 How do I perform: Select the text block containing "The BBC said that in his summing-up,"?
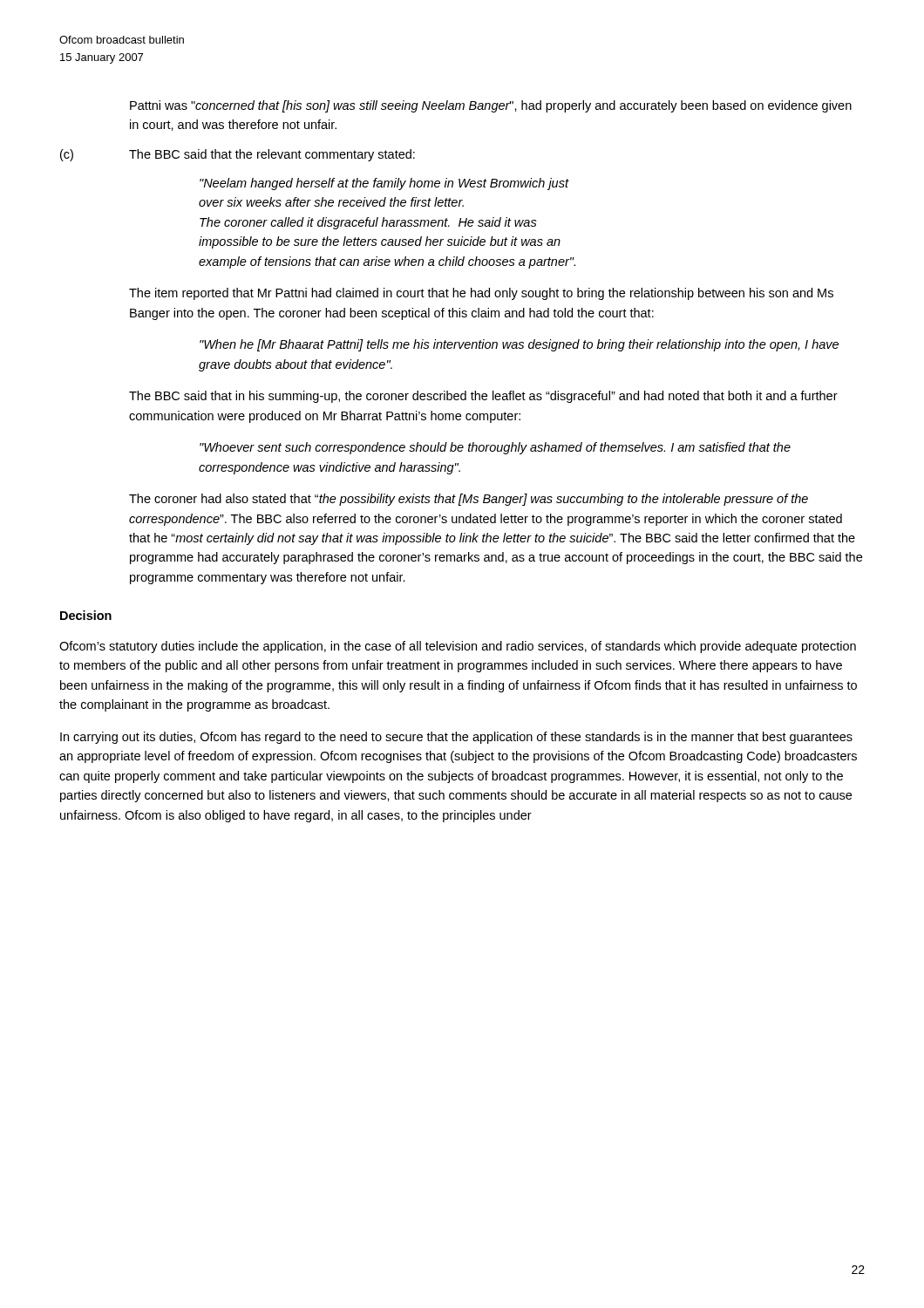[x=483, y=406]
